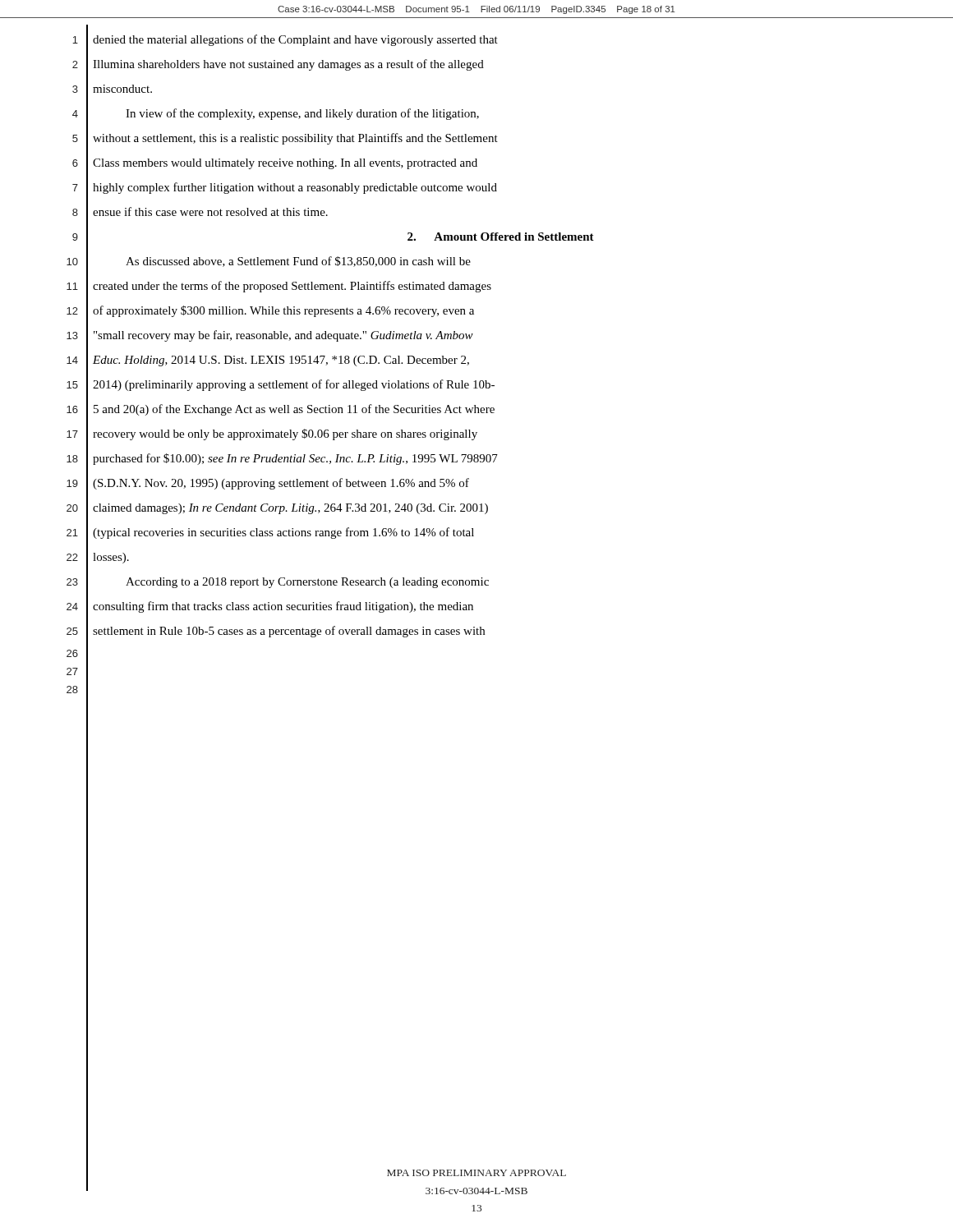Click on the section header containing "2. Amount Offered in Settlement"

[500, 237]
